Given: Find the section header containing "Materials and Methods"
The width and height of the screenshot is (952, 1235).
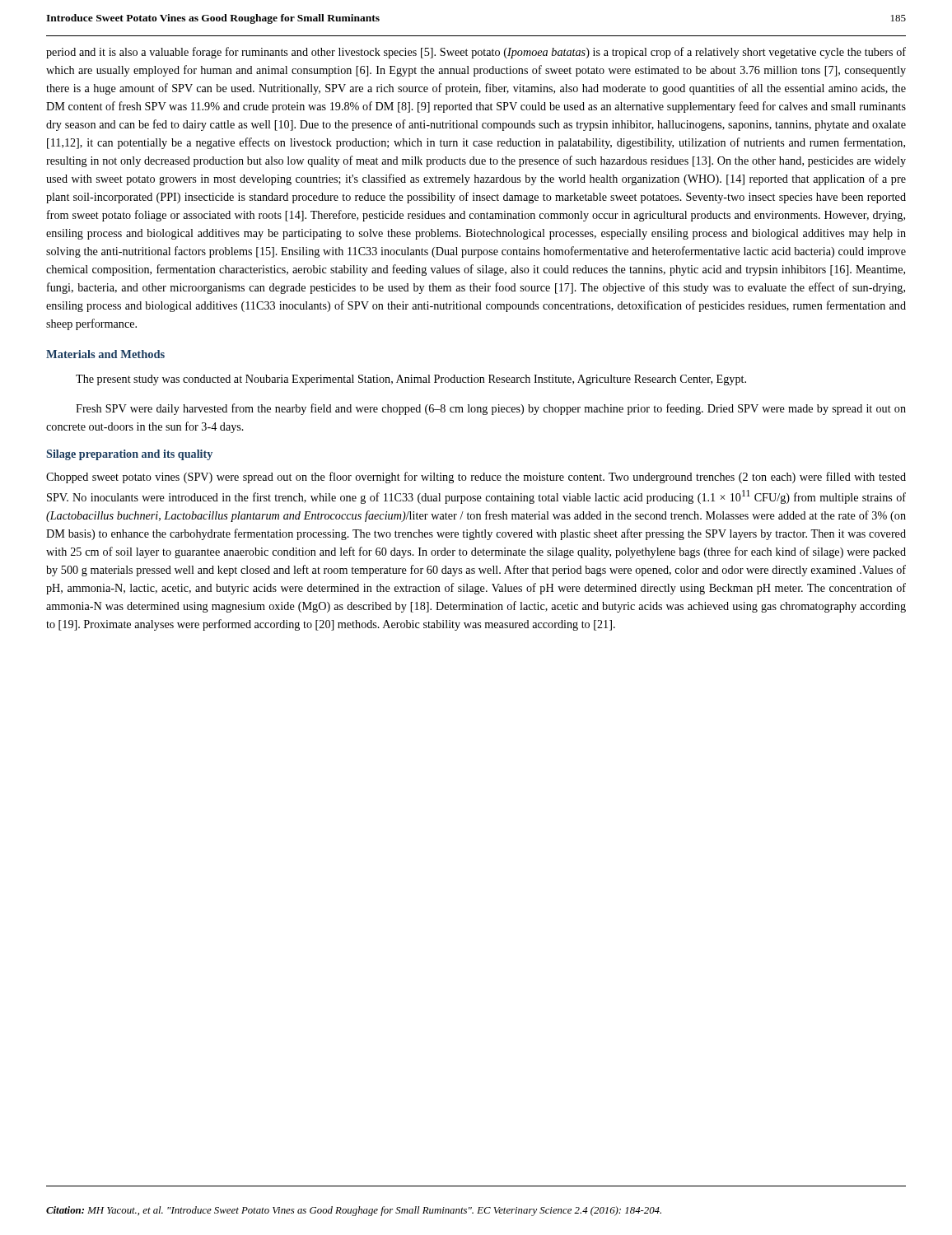Looking at the screenshot, I should (x=105, y=354).
